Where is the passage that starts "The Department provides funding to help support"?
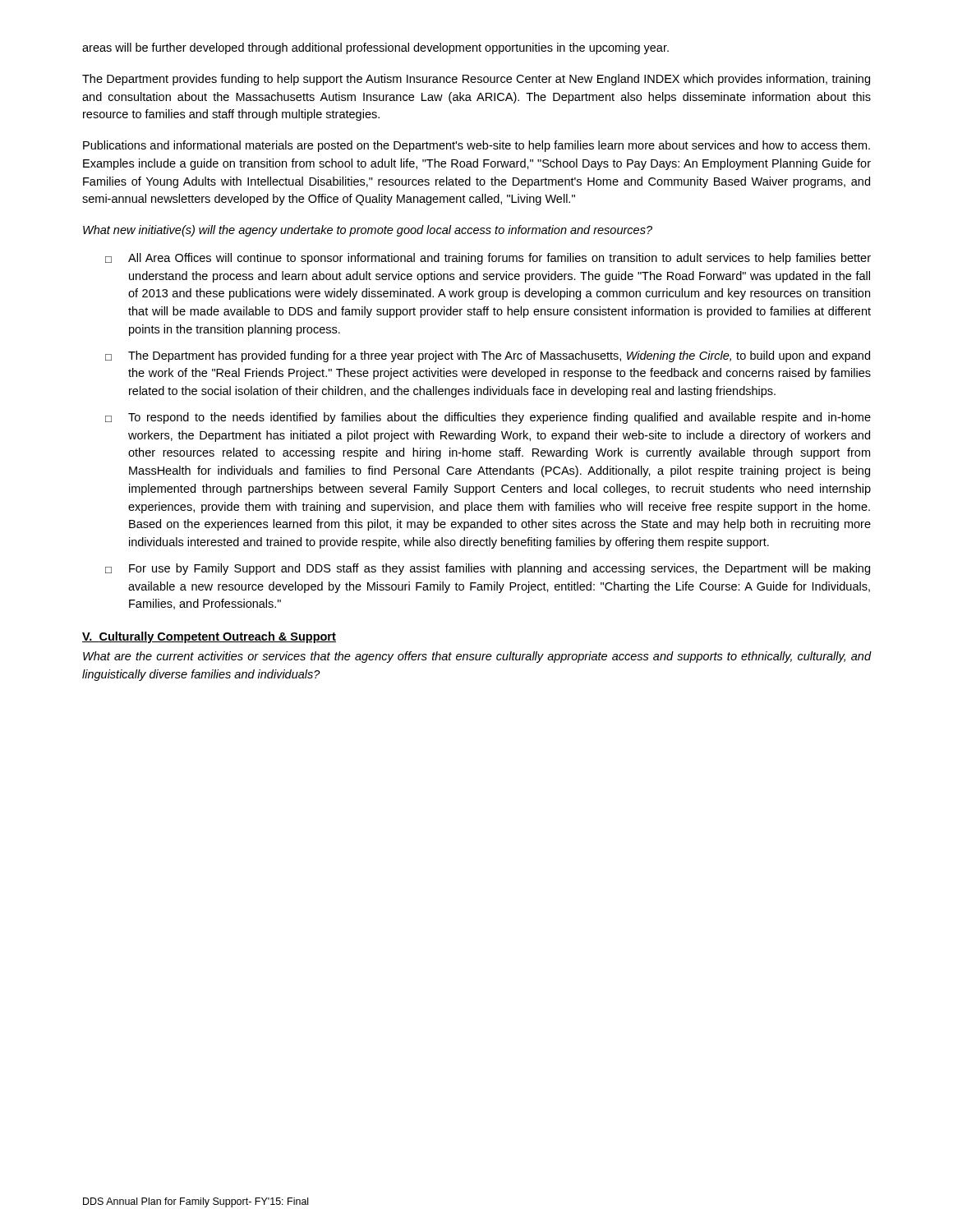Viewport: 953px width, 1232px height. tap(476, 97)
